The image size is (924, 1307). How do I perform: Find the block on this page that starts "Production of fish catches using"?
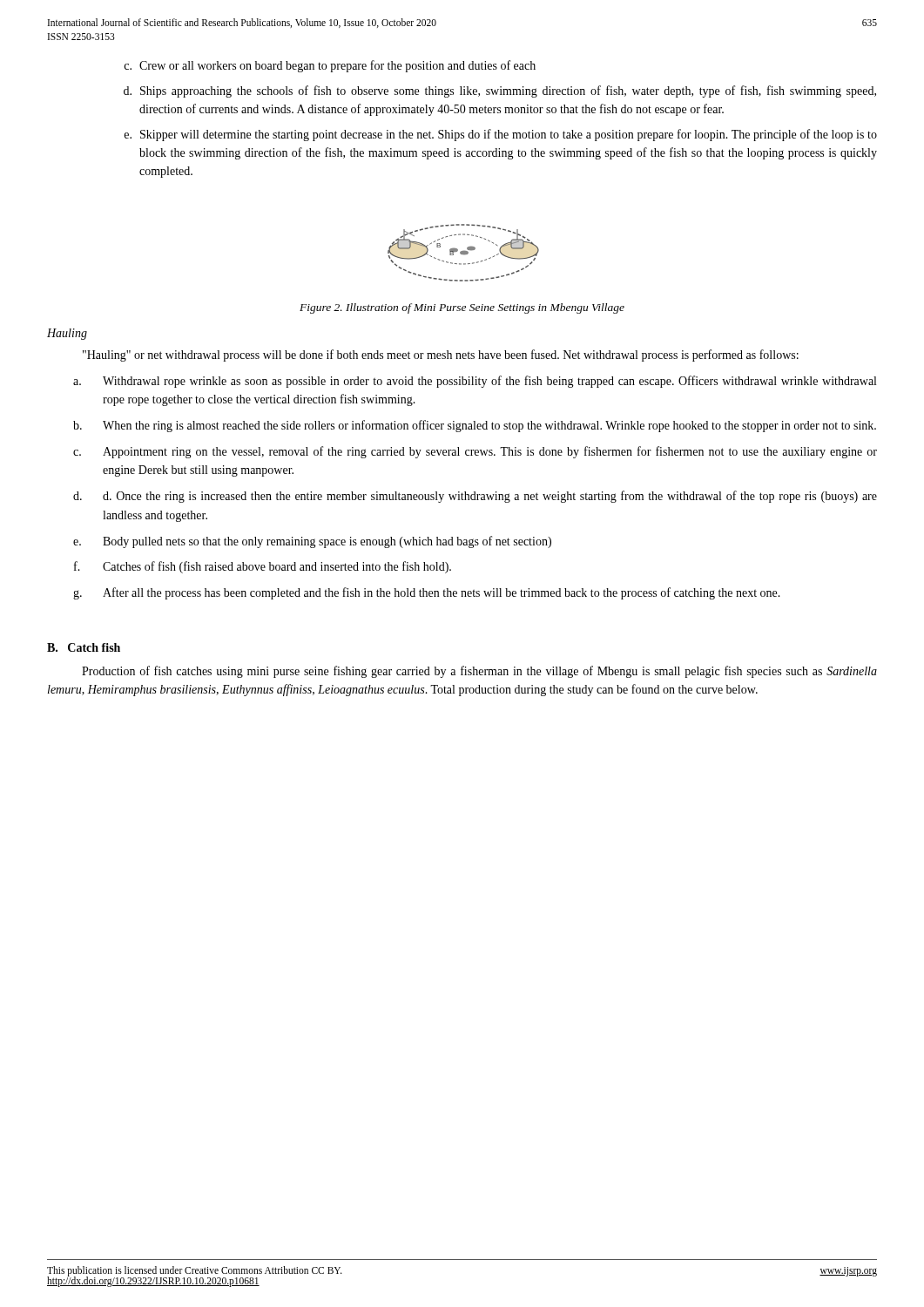tap(462, 680)
